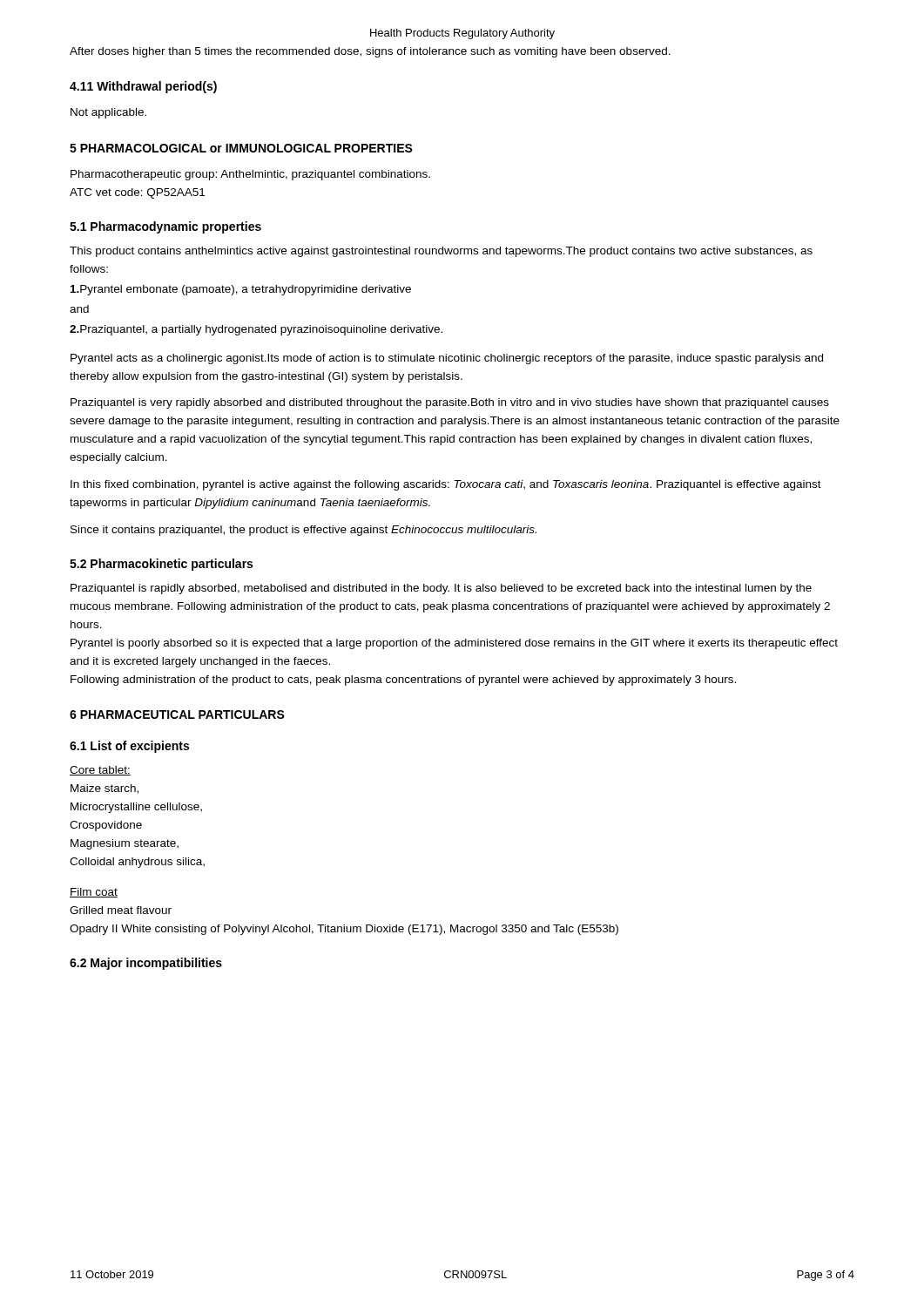The width and height of the screenshot is (924, 1307).
Task: Find the region starting "6.2 Major incompatibilities"
Action: [x=146, y=963]
